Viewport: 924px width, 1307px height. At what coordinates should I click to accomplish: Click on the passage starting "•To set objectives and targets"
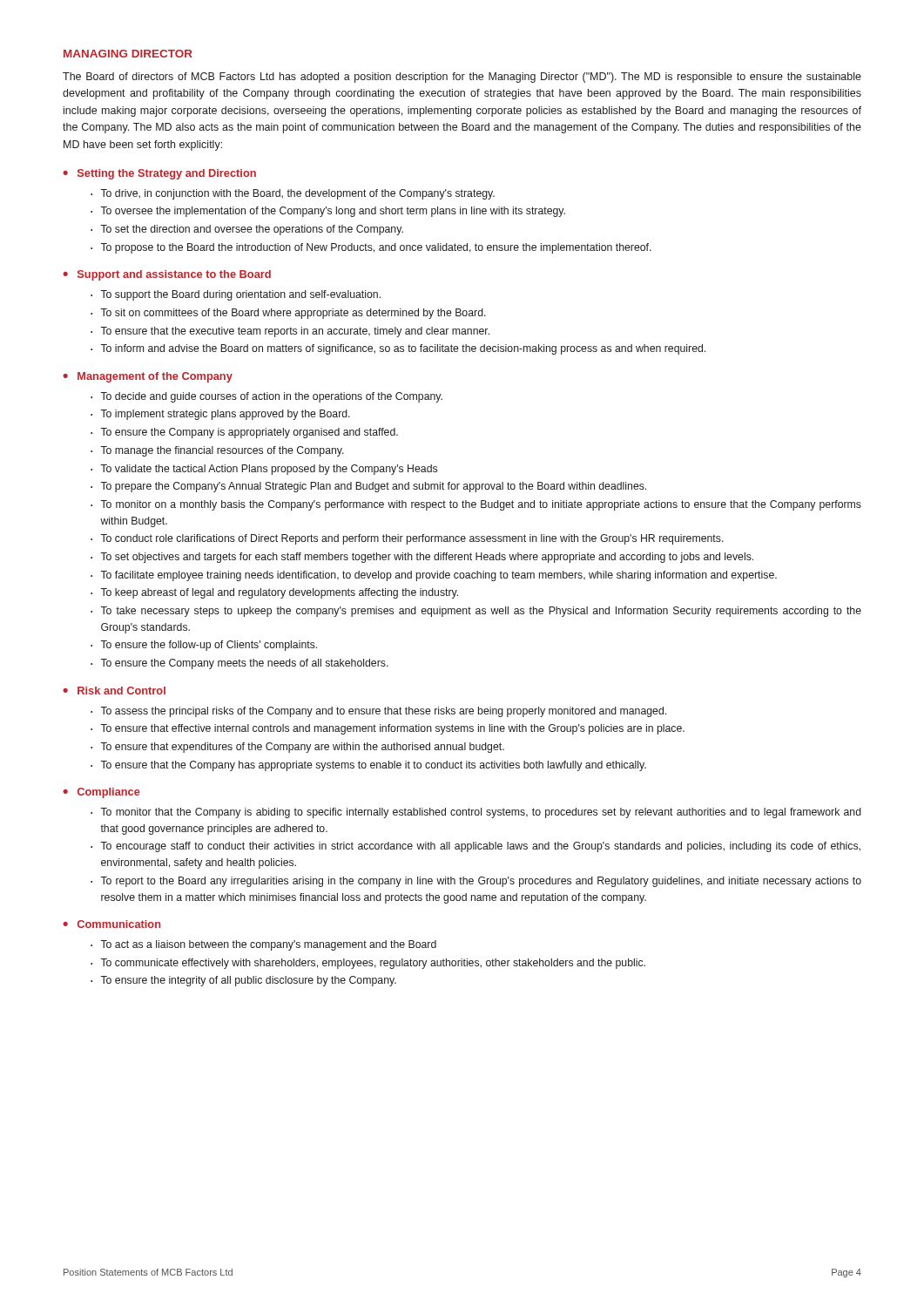pyautogui.click(x=422, y=557)
